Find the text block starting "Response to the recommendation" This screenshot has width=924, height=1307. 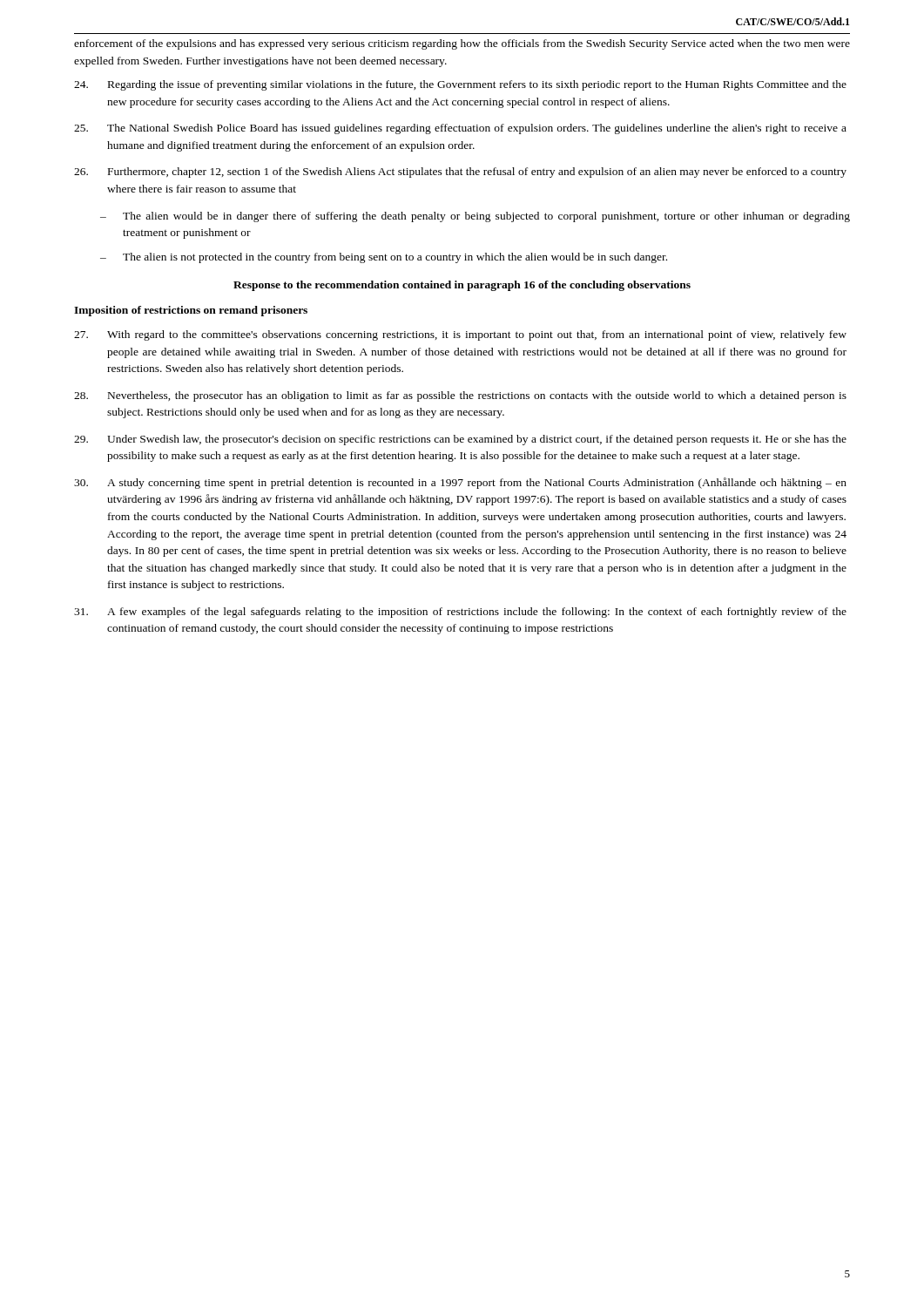pyautogui.click(x=462, y=285)
